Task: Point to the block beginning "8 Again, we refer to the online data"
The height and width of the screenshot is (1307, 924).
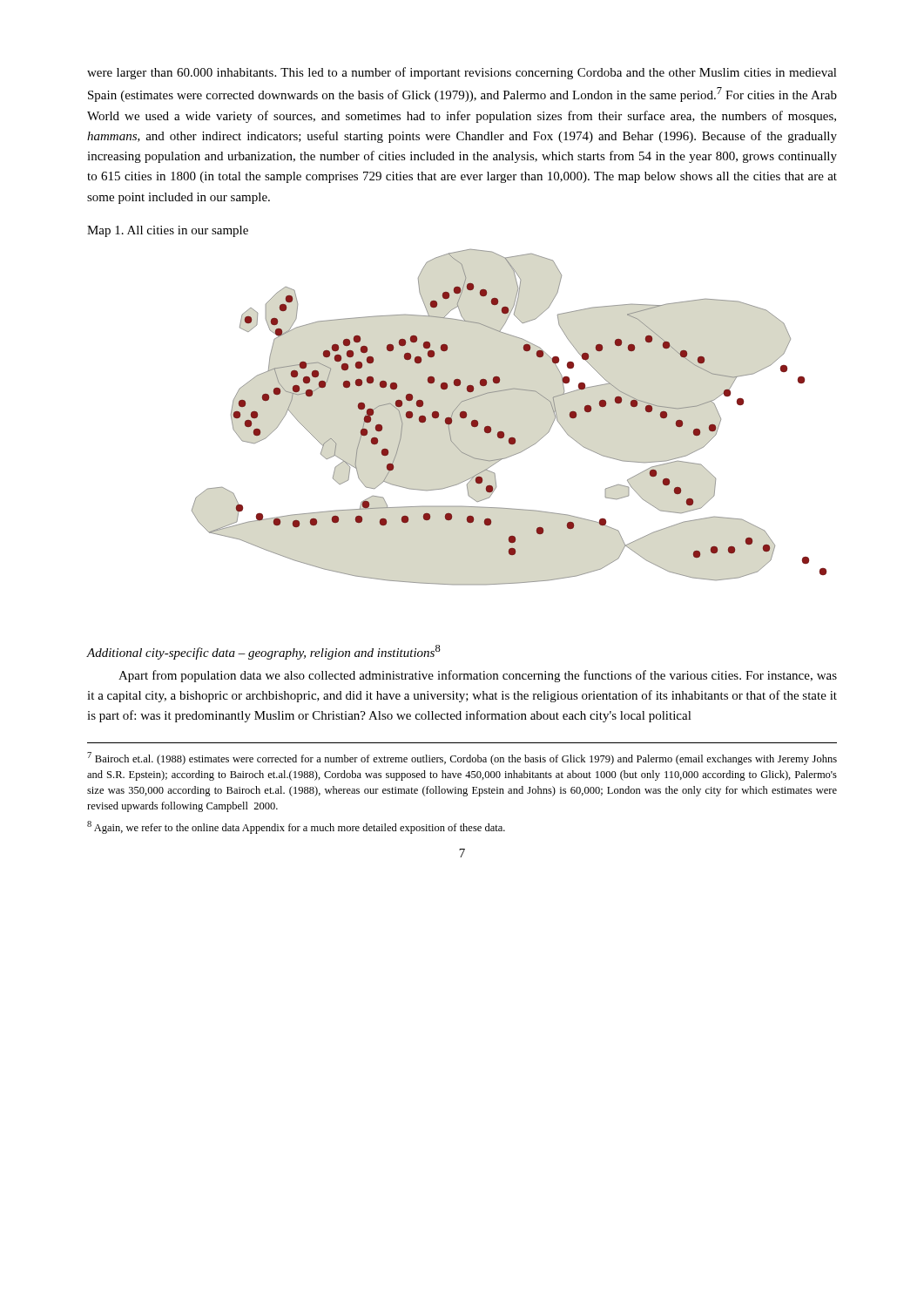Action: coord(296,827)
